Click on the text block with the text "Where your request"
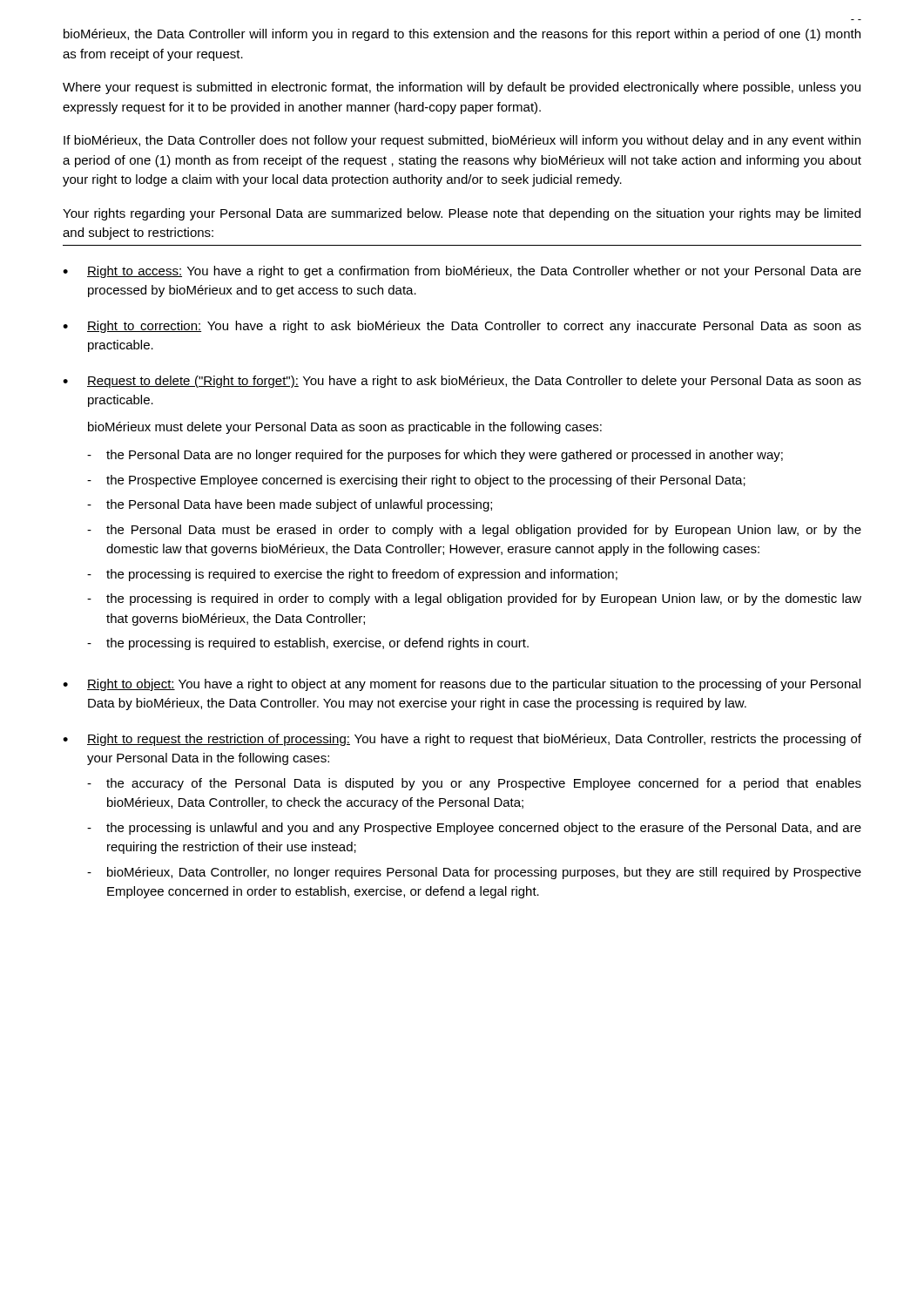The height and width of the screenshot is (1307, 924). (462, 97)
